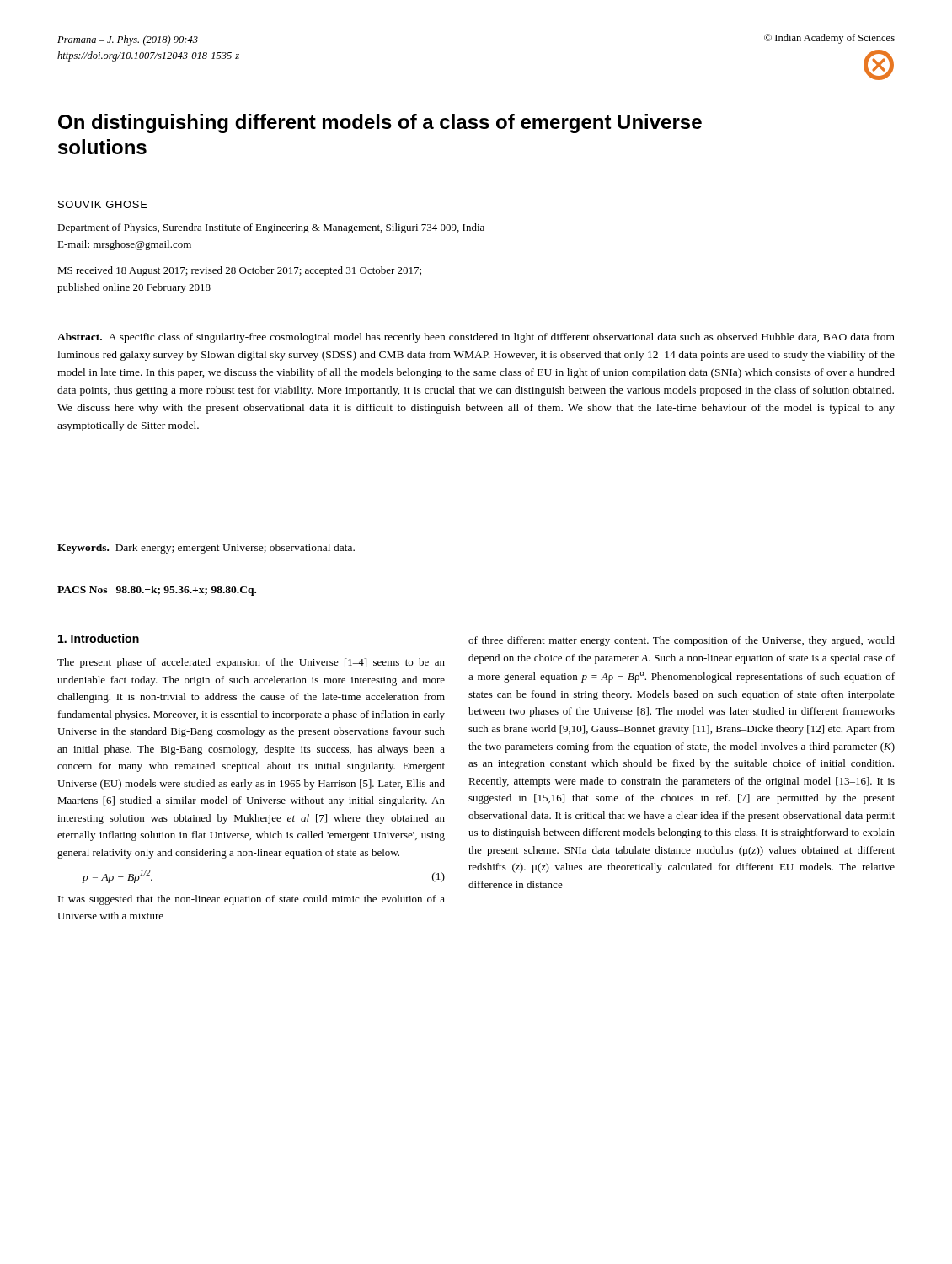Point to the block beginning "of three different matter energy content. The"
This screenshot has height=1264, width=952.
(x=682, y=762)
